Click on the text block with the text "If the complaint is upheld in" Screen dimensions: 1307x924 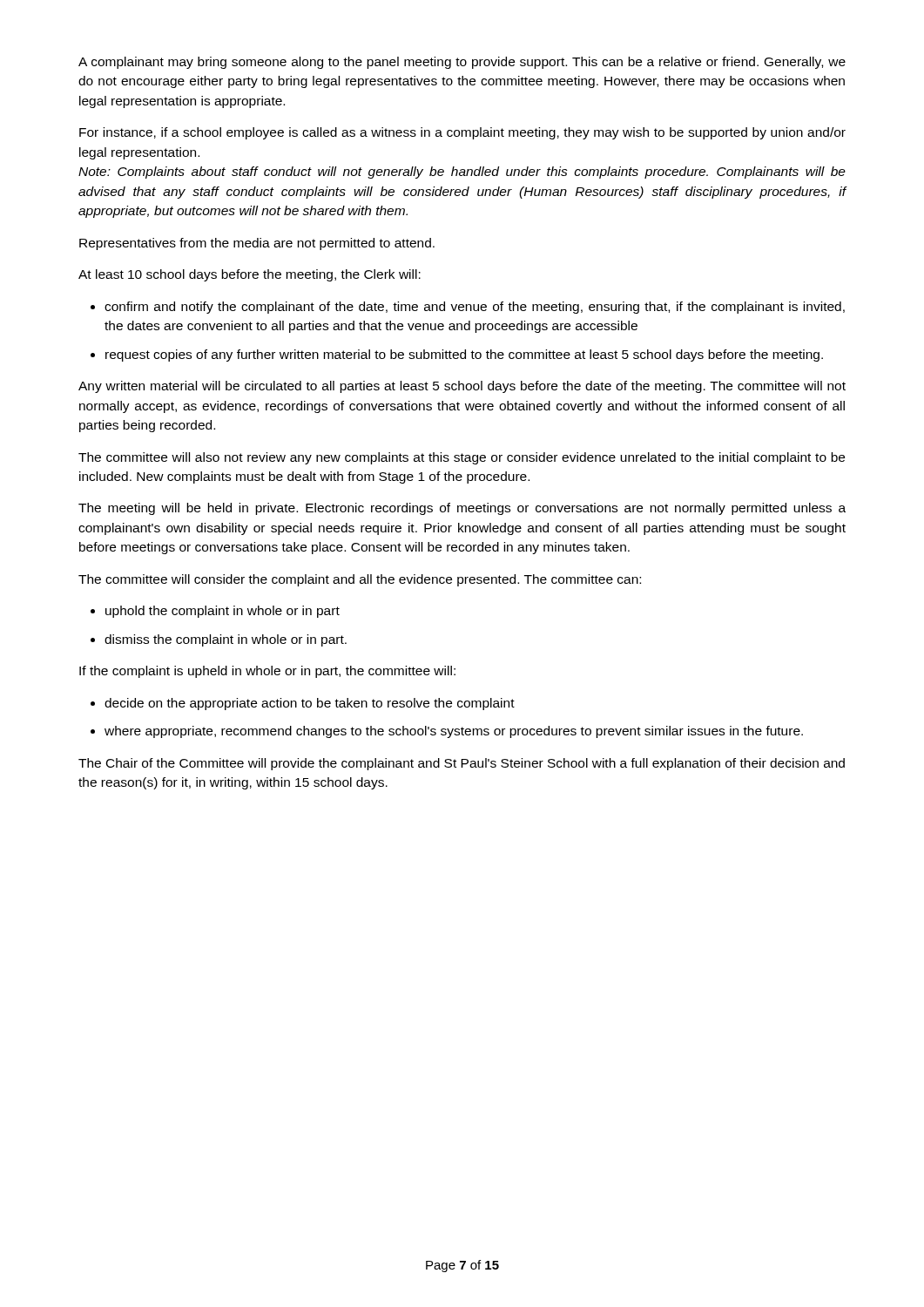click(462, 671)
